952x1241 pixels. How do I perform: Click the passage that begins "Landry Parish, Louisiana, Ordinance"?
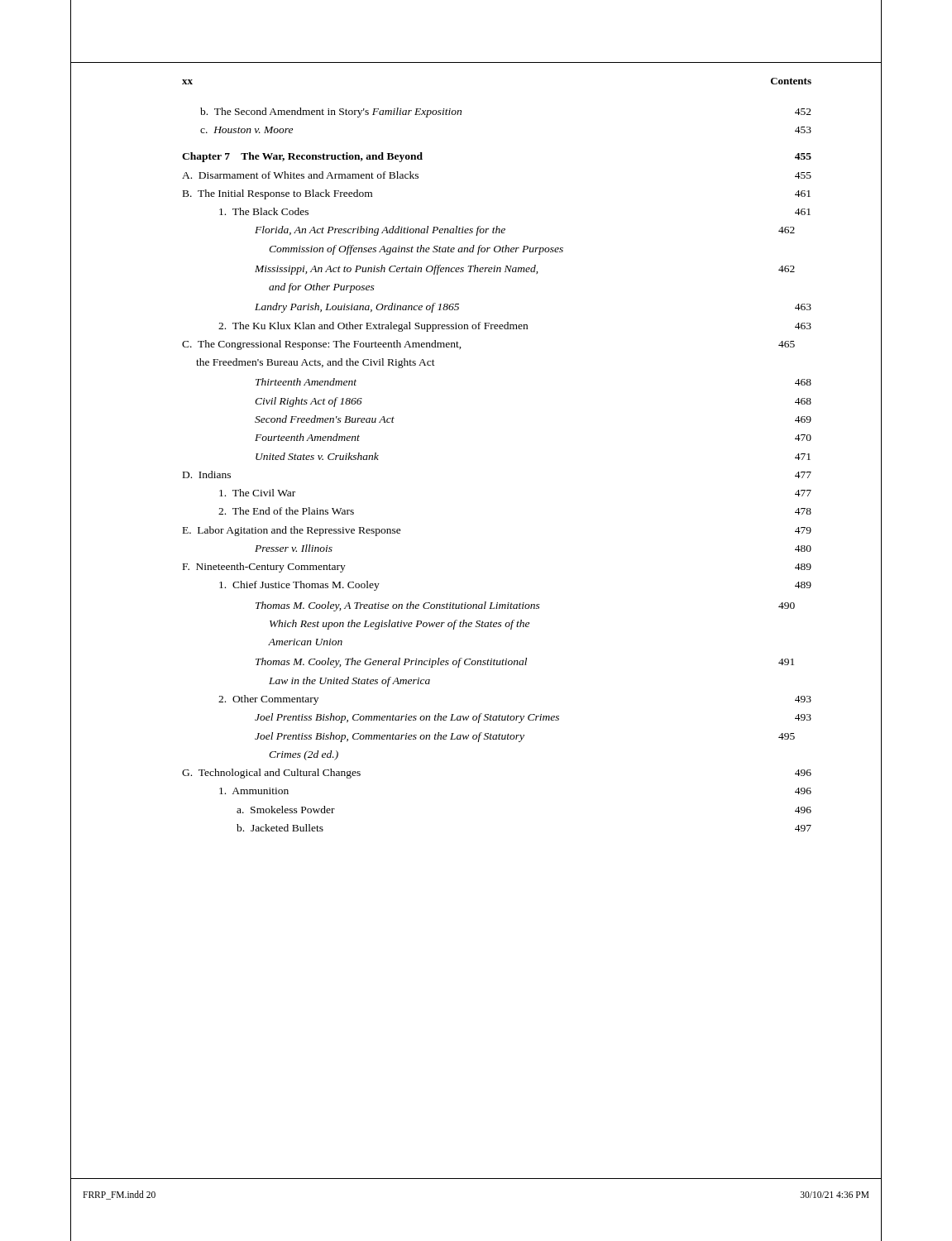point(354,307)
